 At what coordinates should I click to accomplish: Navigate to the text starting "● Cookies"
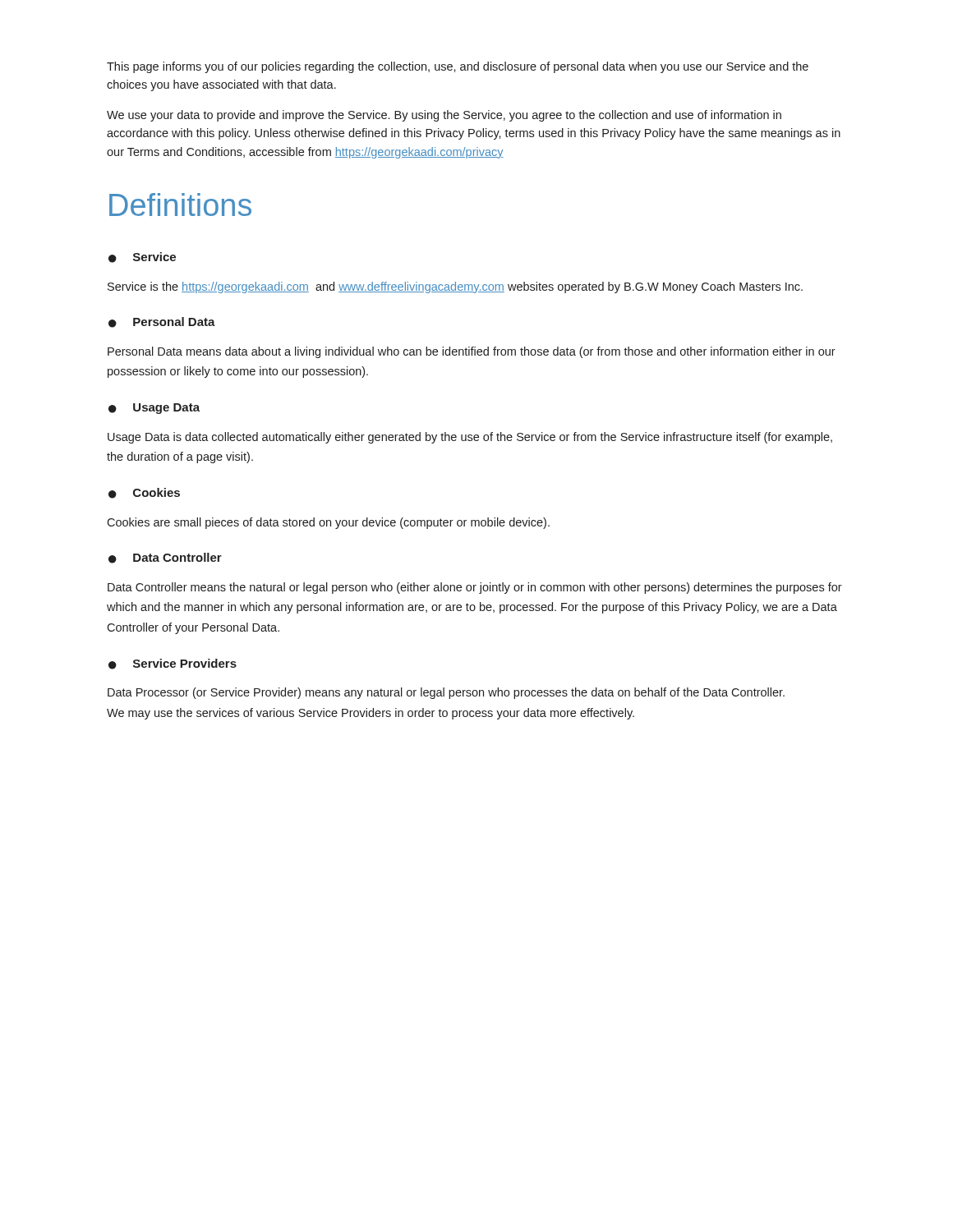coord(144,495)
